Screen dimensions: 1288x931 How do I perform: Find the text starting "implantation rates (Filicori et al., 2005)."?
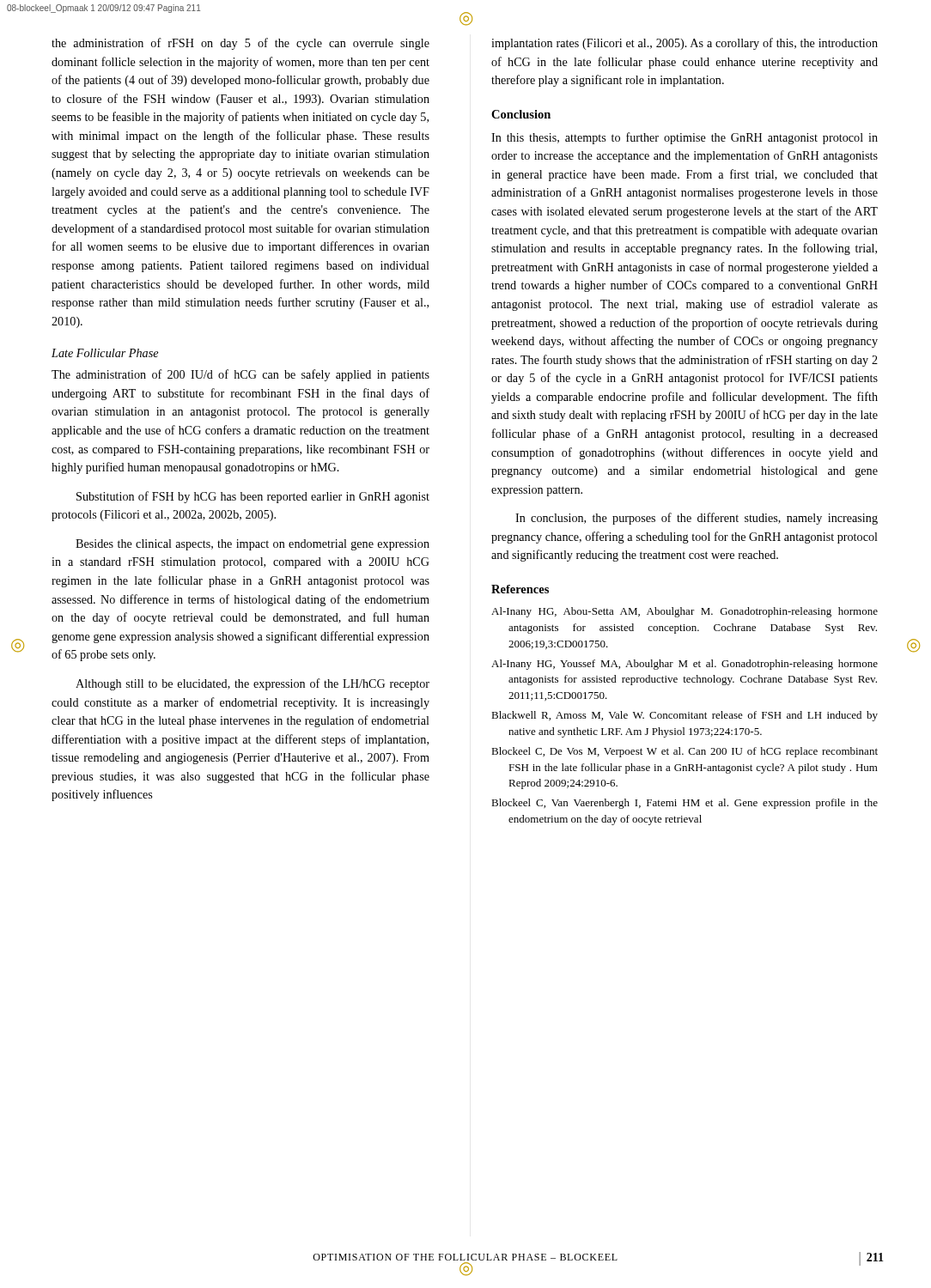coord(685,61)
